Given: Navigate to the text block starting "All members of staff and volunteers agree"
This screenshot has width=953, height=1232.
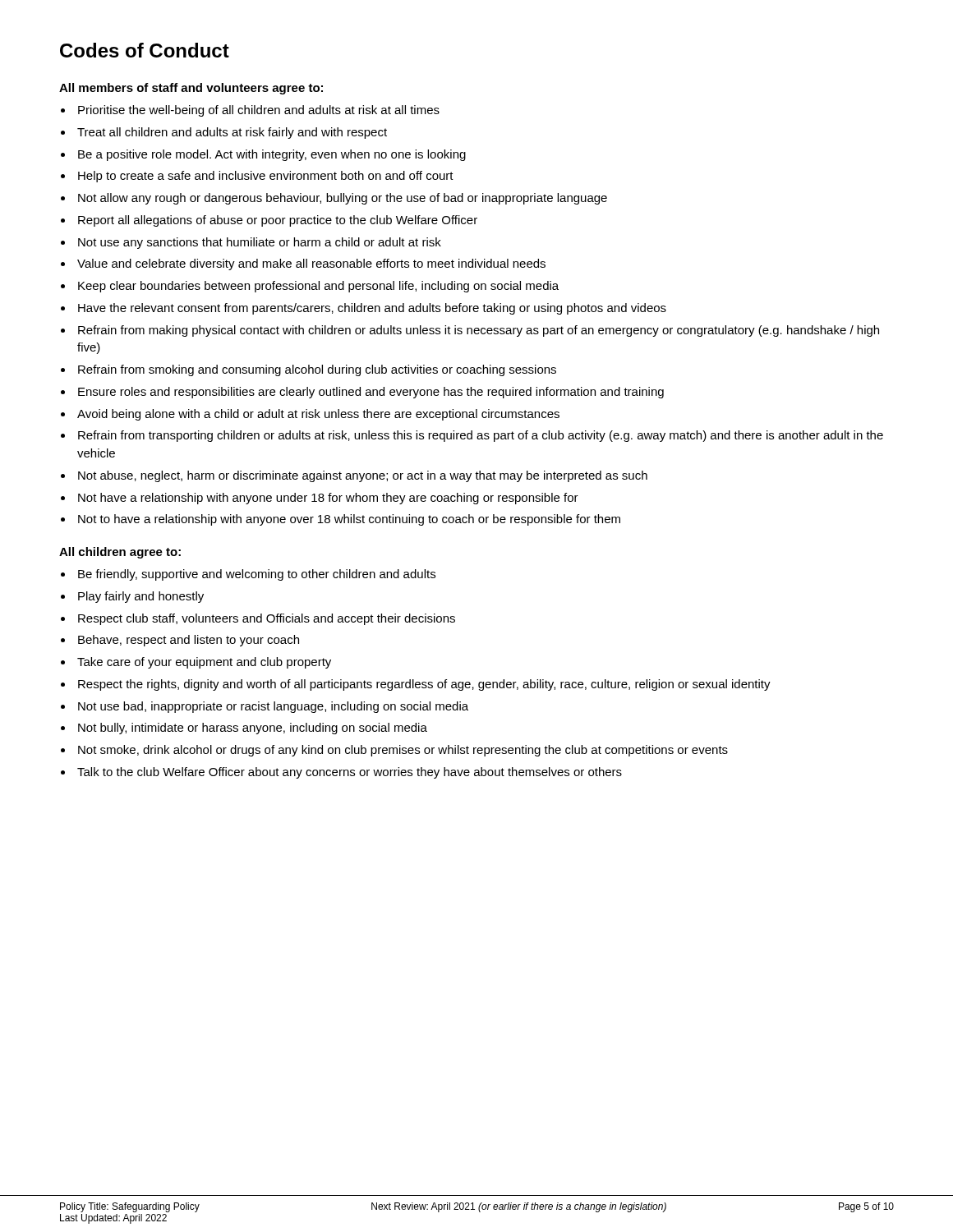Looking at the screenshot, I should (192, 87).
